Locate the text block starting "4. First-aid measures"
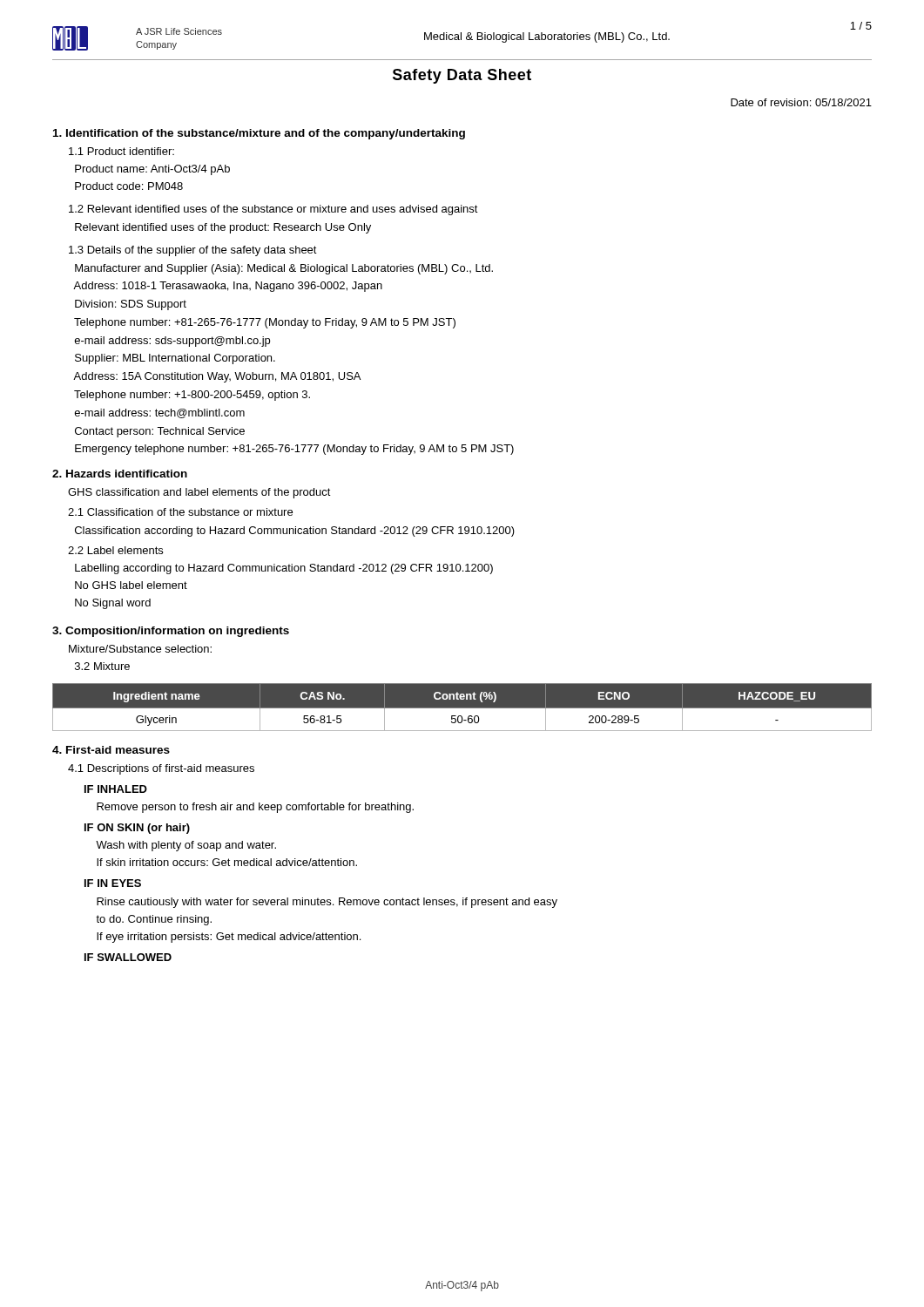 (111, 749)
